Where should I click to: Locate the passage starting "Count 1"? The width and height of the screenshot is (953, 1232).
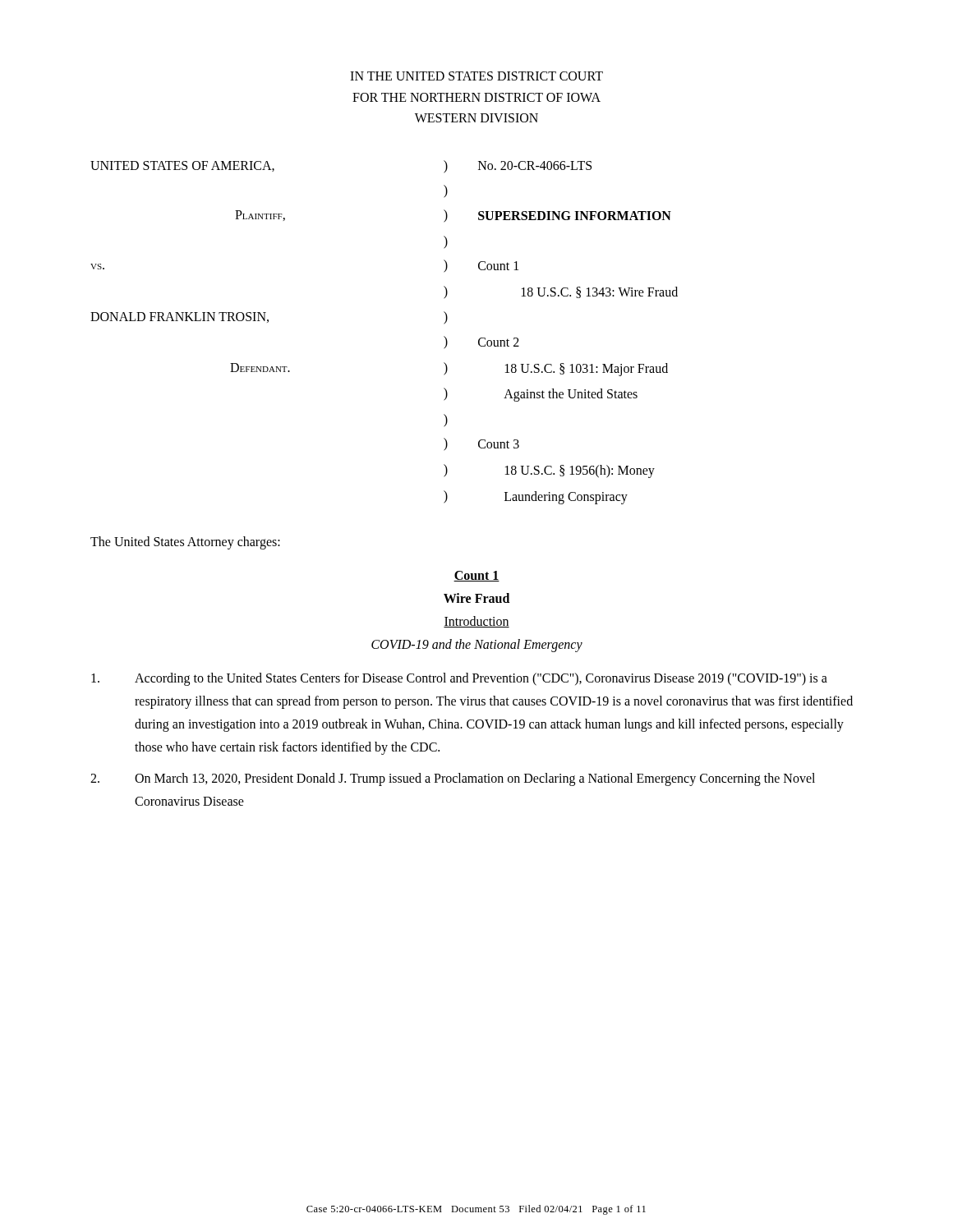[x=476, y=575]
